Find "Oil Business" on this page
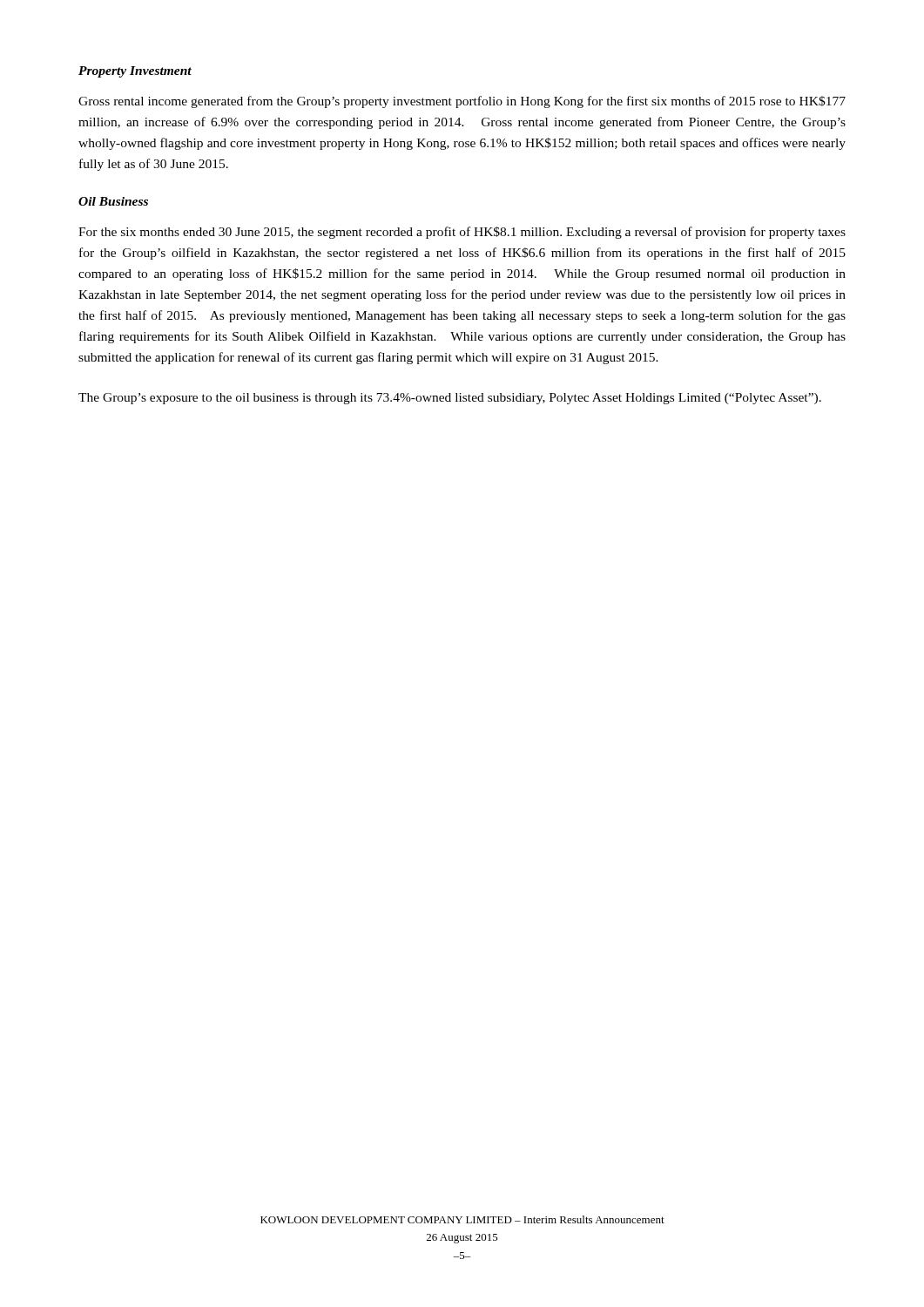The image size is (924, 1307). (113, 201)
